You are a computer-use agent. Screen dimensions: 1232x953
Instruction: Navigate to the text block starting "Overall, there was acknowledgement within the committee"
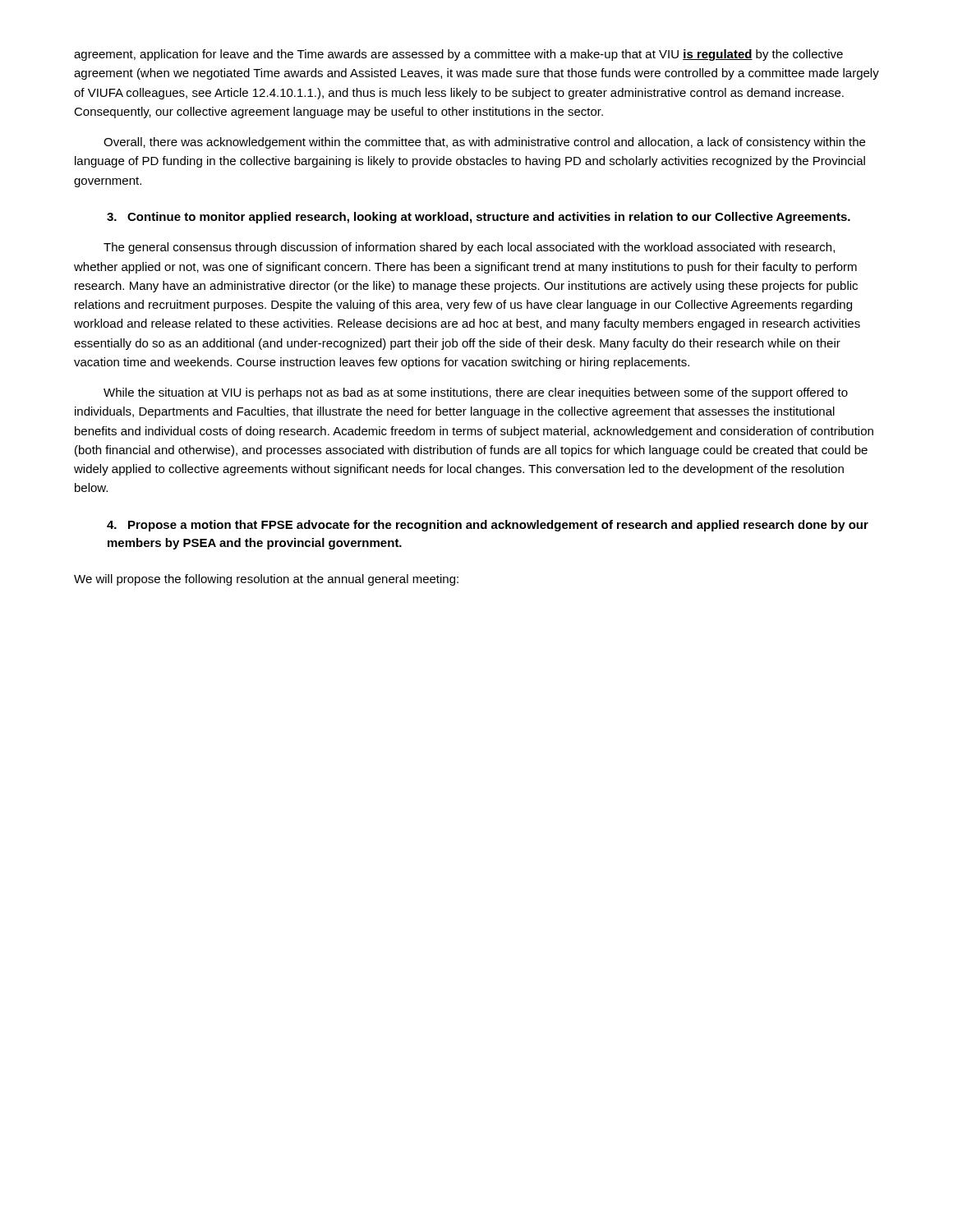tap(470, 161)
